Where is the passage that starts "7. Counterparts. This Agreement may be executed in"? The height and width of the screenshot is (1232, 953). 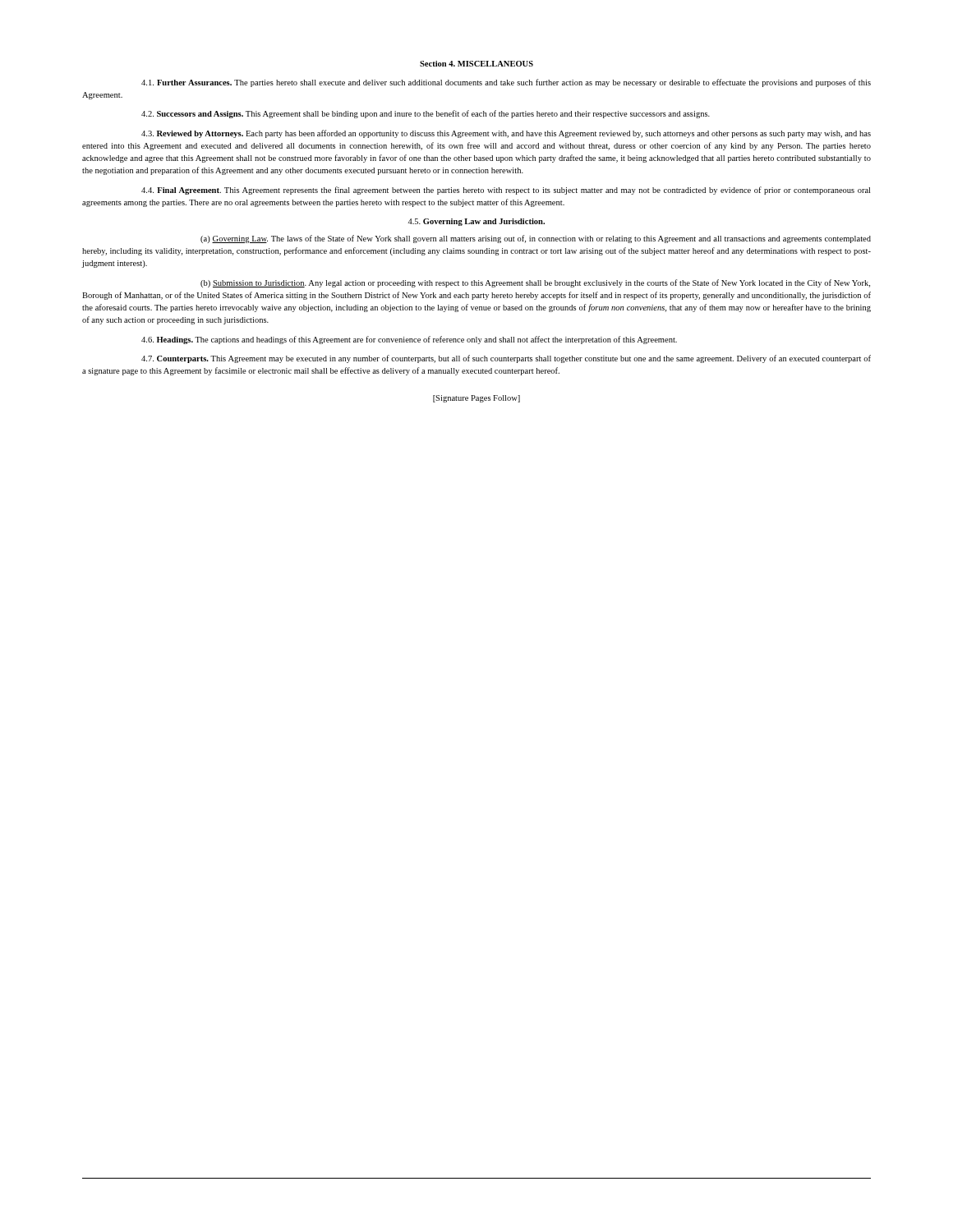[x=476, y=364]
